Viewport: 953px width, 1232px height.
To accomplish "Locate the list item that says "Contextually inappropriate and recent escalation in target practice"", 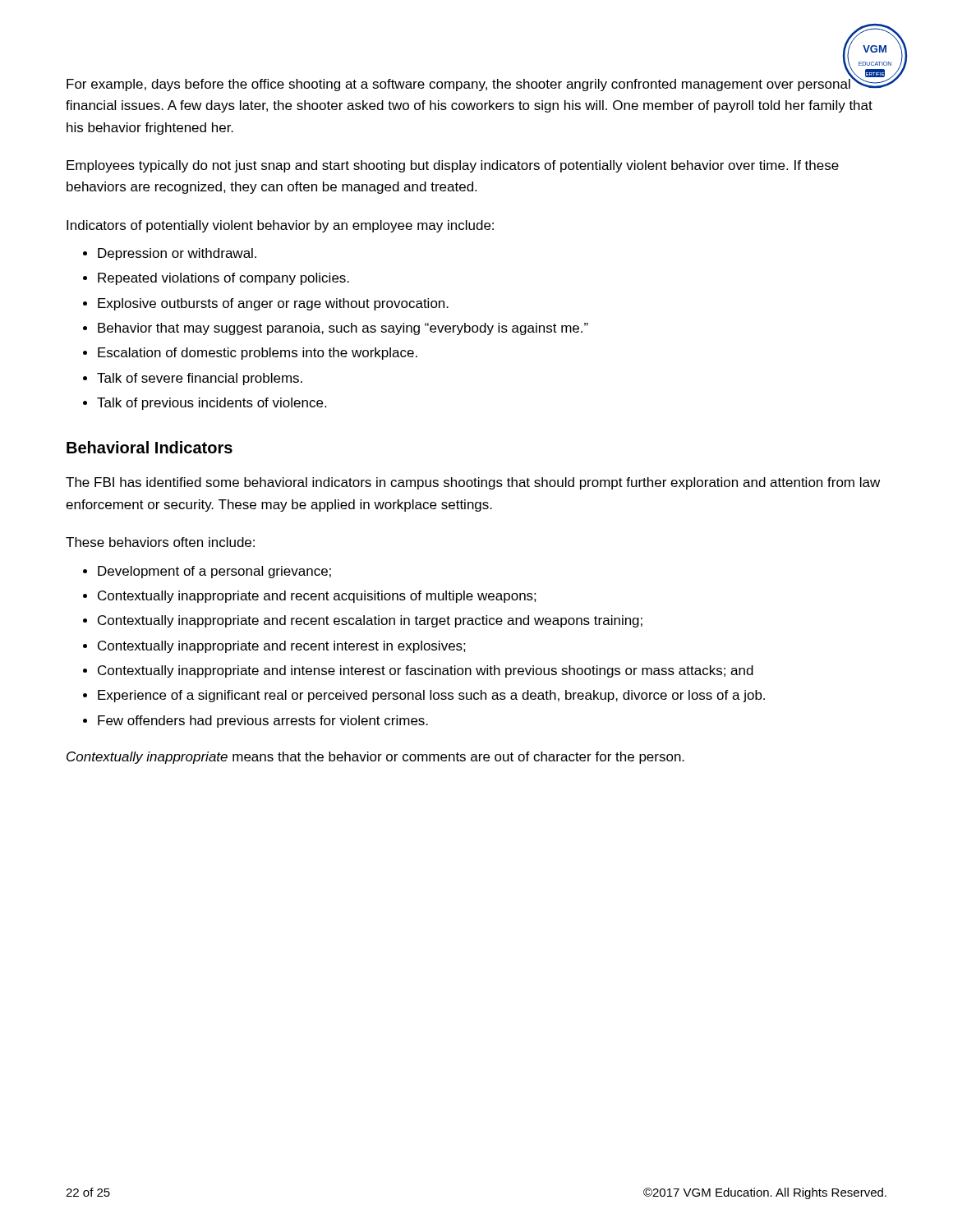I will coord(370,621).
